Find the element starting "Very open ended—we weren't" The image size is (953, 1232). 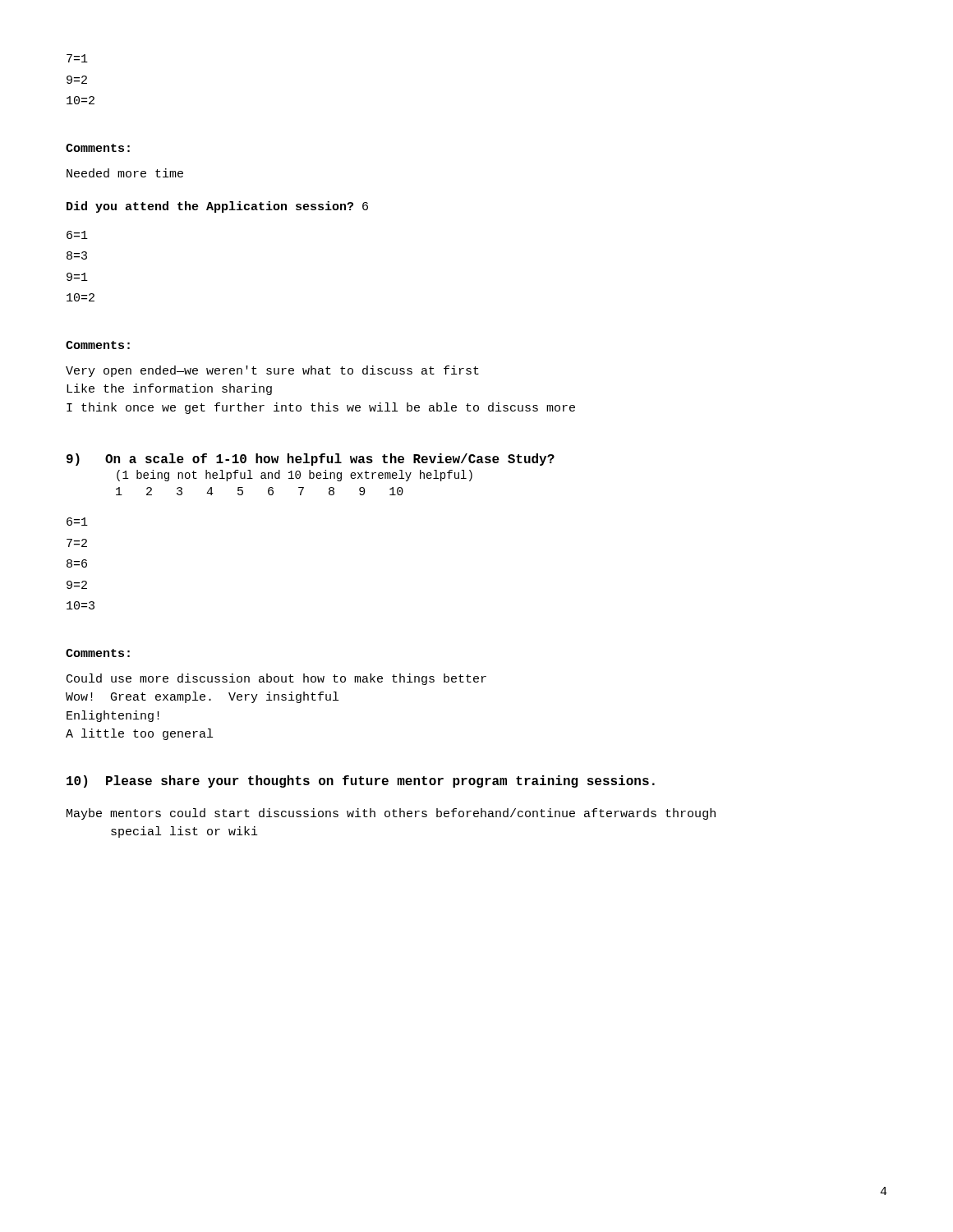(x=272, y=371)
